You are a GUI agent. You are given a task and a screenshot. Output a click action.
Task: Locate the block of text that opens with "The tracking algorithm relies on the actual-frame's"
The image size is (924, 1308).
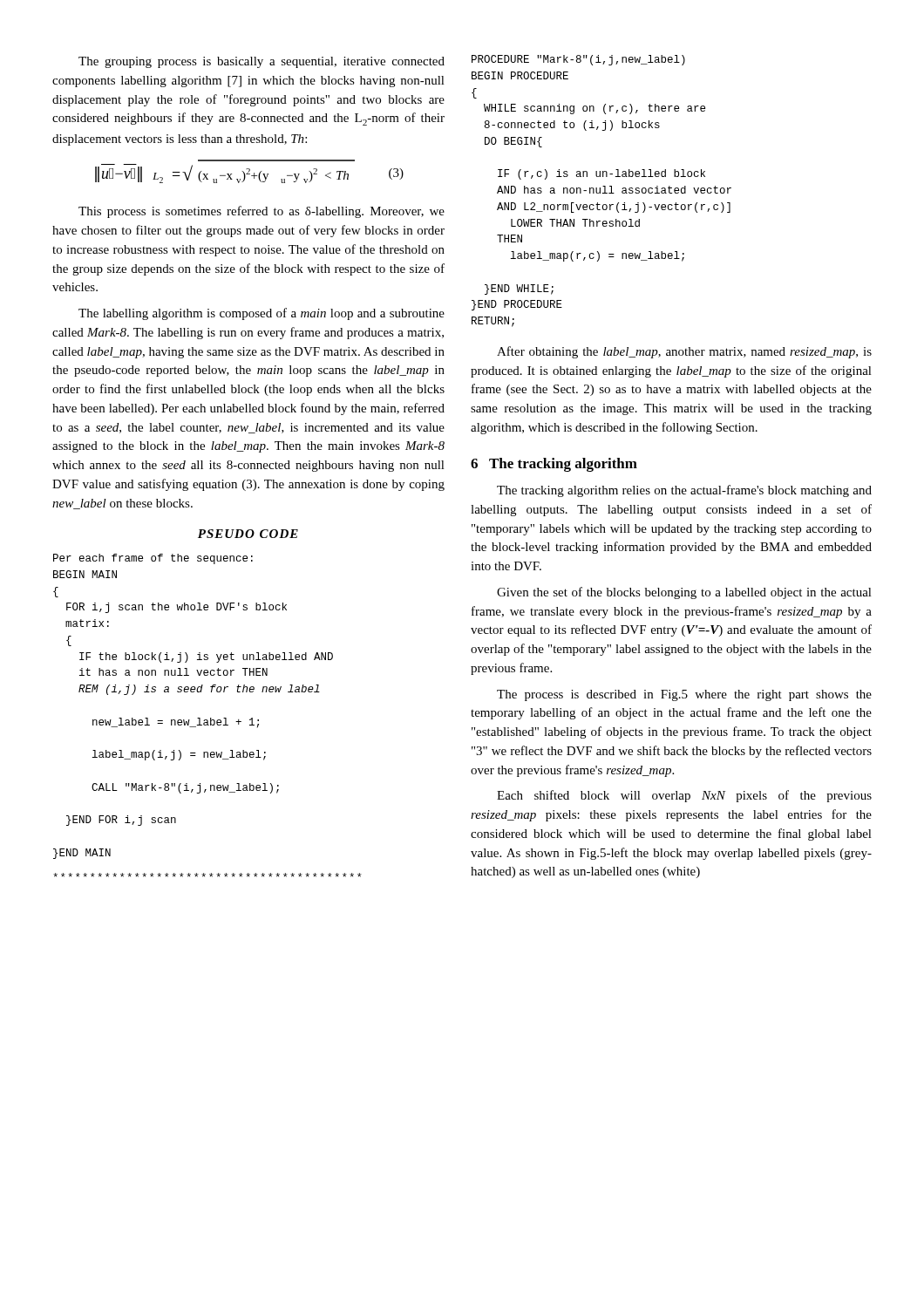point(671,682)
